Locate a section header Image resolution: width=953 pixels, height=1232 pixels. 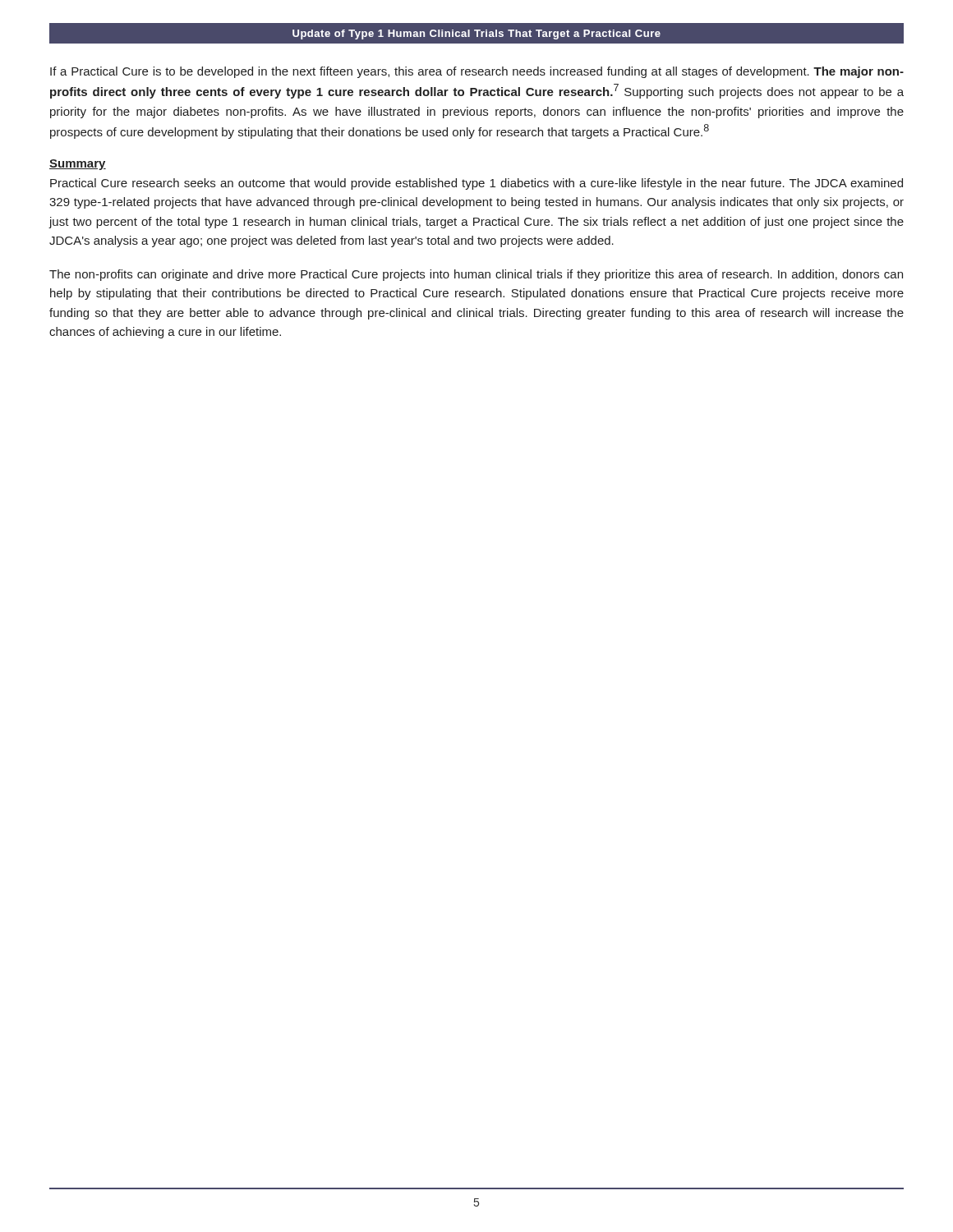[77, 163]
